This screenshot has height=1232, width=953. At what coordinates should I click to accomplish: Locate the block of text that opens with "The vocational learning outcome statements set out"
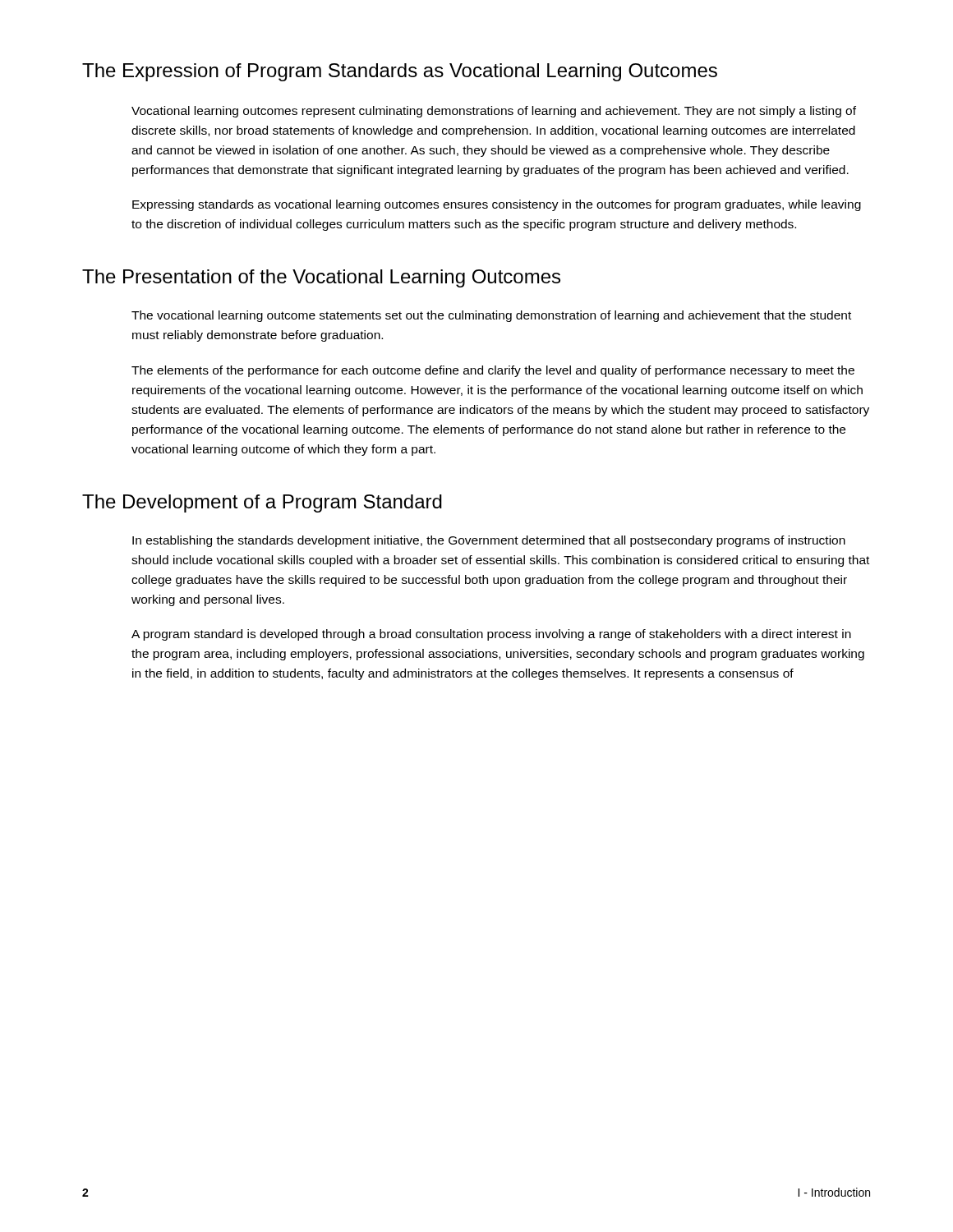click(x=491, y=325)
